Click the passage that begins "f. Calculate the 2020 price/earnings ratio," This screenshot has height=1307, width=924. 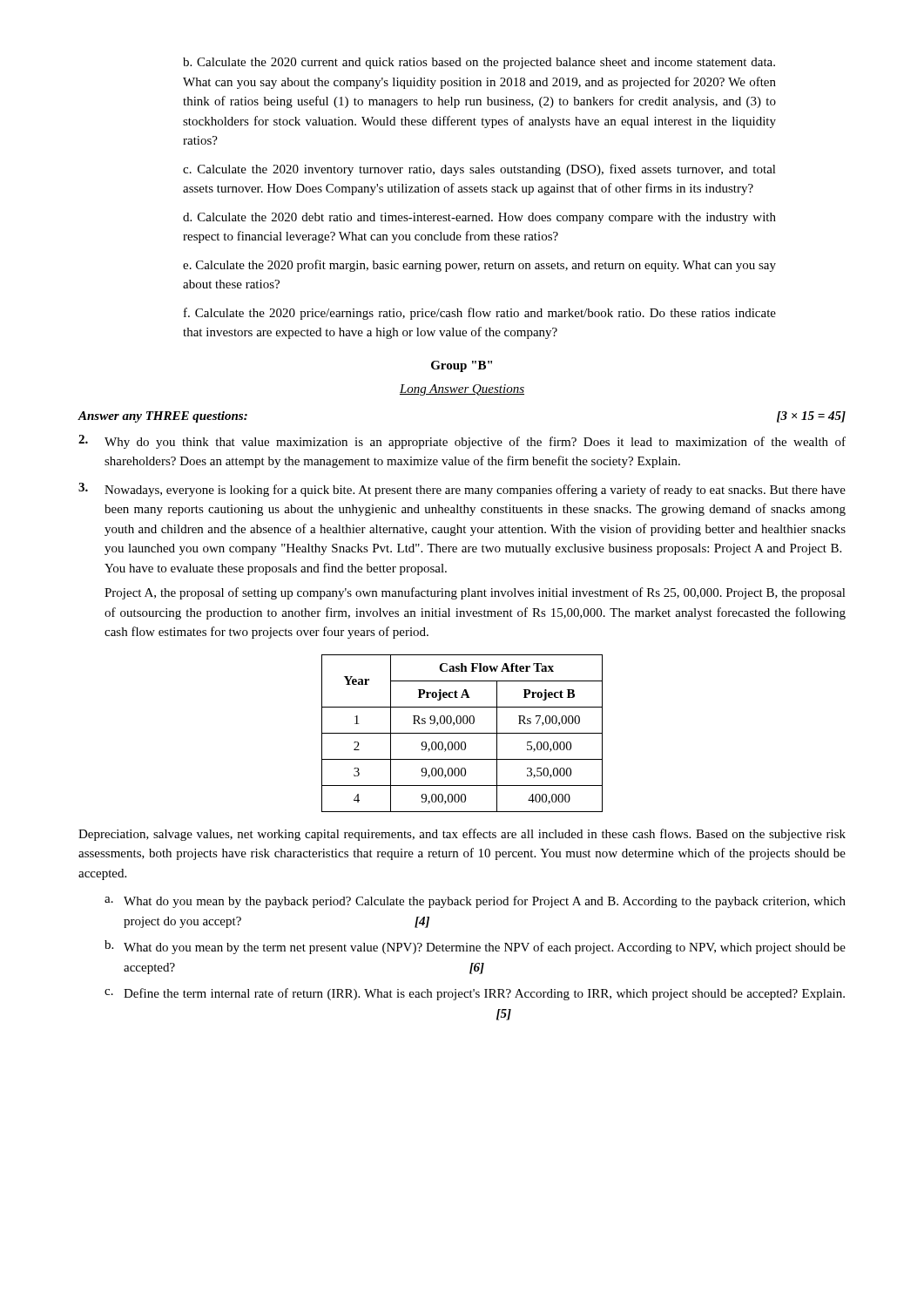479,322
